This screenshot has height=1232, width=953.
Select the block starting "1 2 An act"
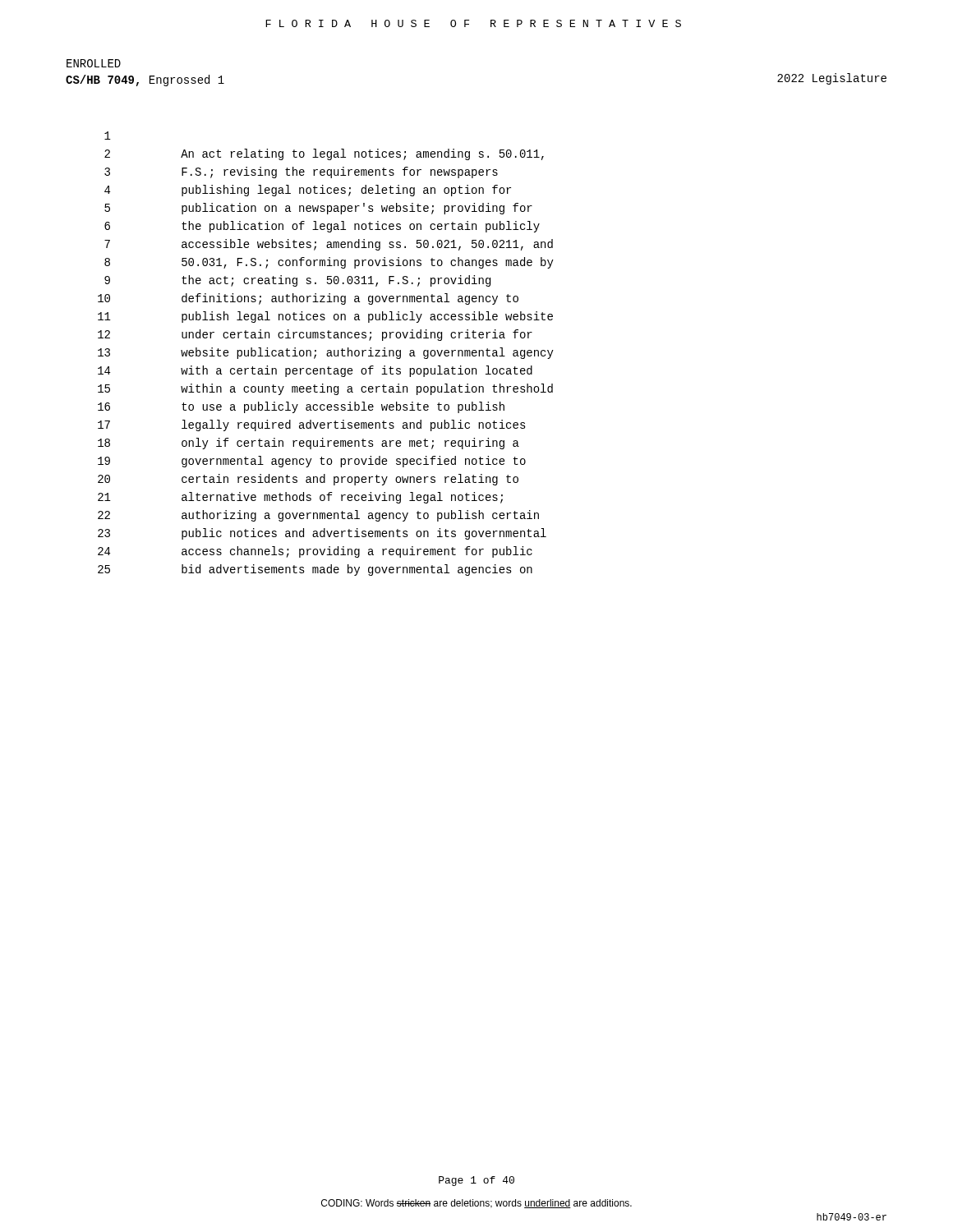pos(476,353)
